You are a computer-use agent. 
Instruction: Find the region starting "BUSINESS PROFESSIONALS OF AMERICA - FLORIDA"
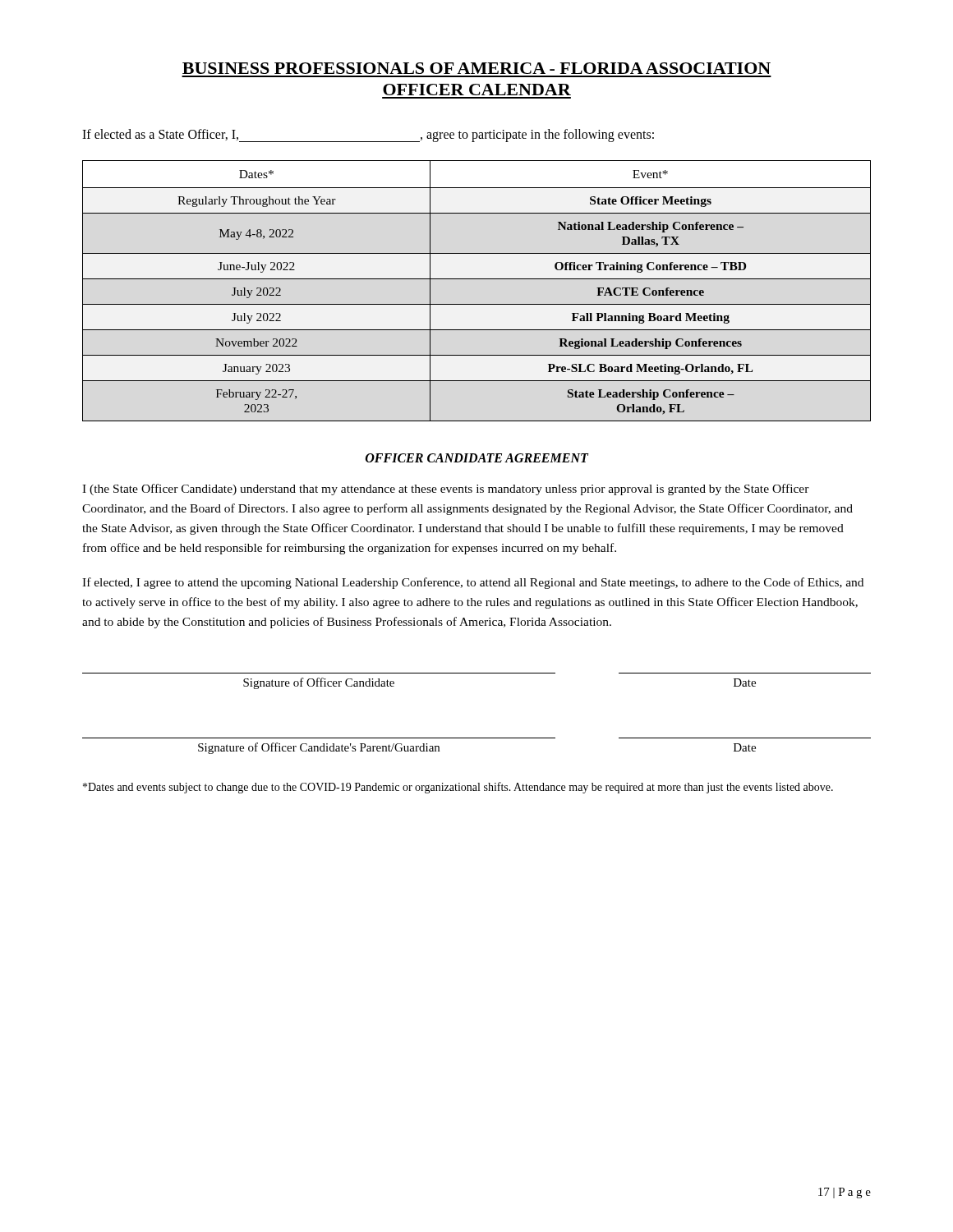tap(476, 79)
